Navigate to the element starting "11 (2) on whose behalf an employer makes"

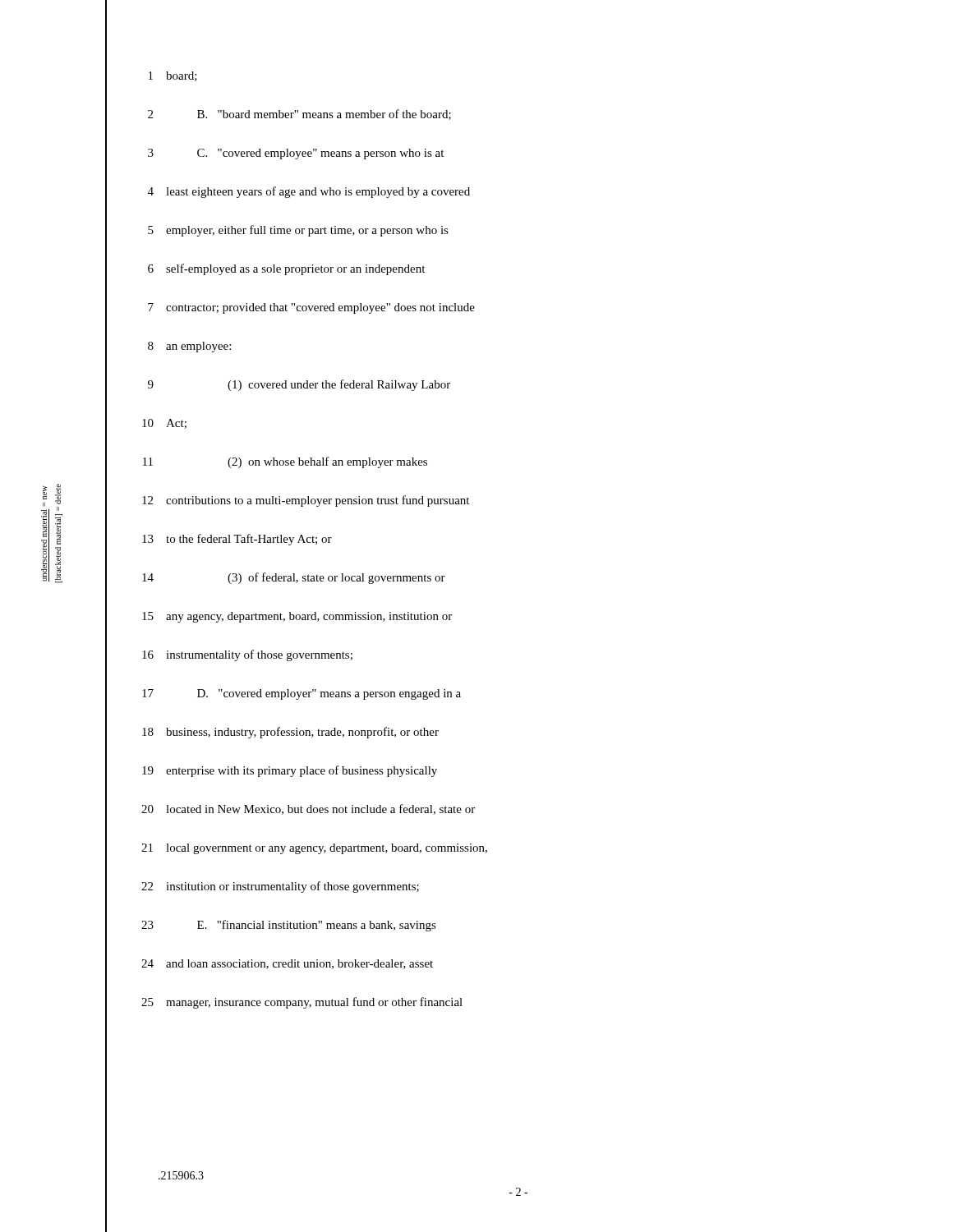(268, 462)
